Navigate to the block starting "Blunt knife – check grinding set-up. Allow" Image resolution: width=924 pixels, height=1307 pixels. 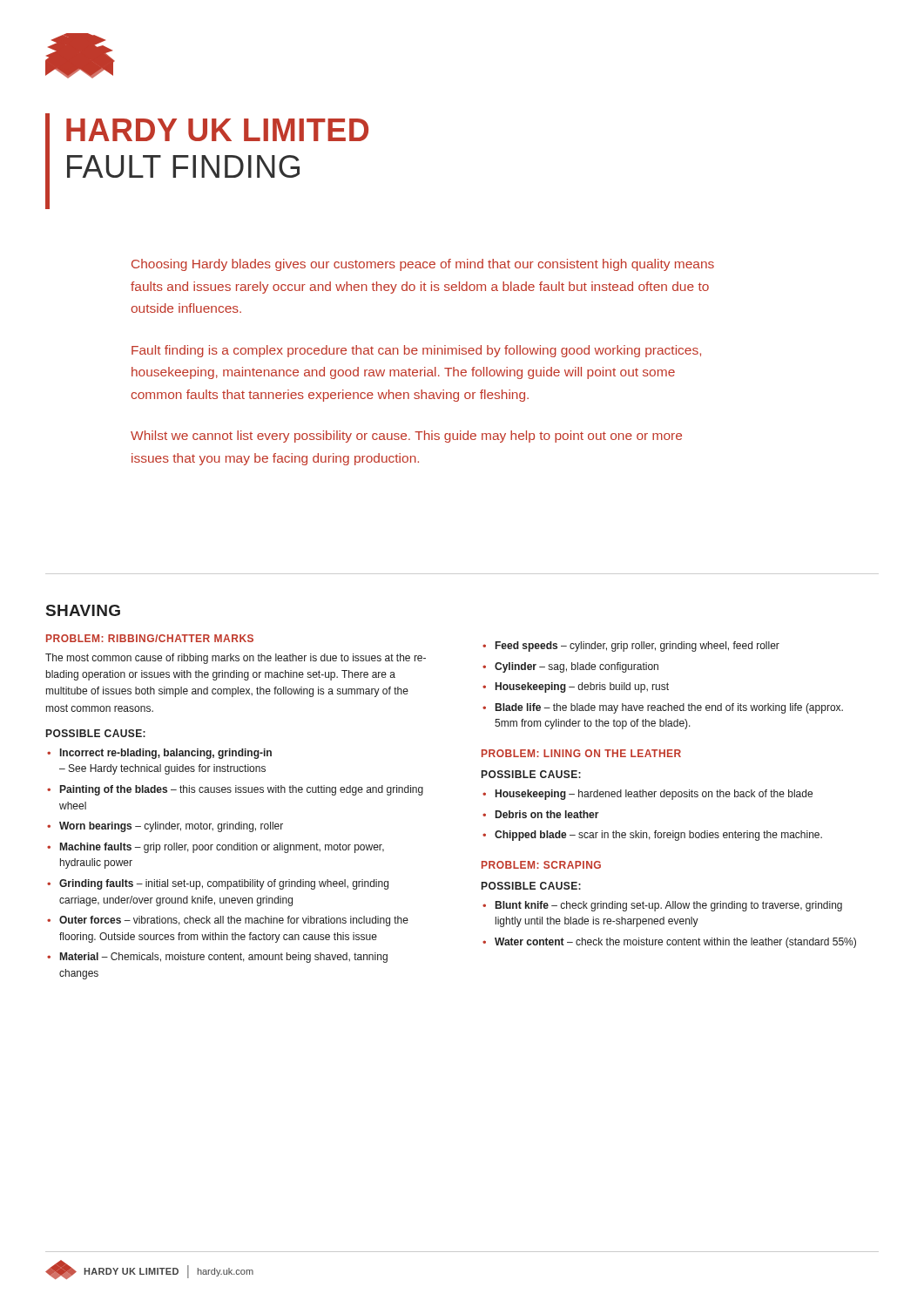[x=669, y=913]
